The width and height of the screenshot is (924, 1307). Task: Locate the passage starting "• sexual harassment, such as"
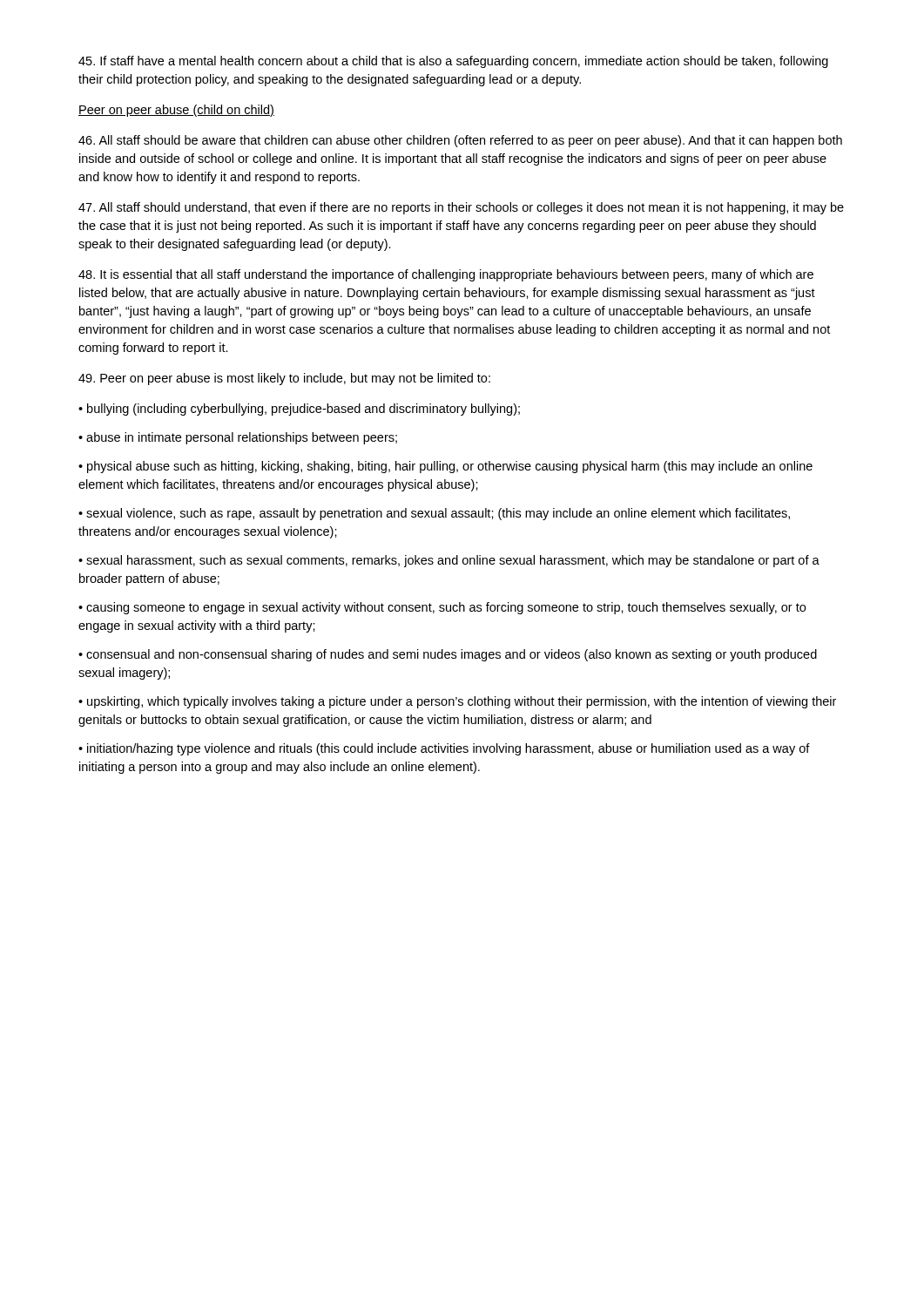tap(449, 570)
